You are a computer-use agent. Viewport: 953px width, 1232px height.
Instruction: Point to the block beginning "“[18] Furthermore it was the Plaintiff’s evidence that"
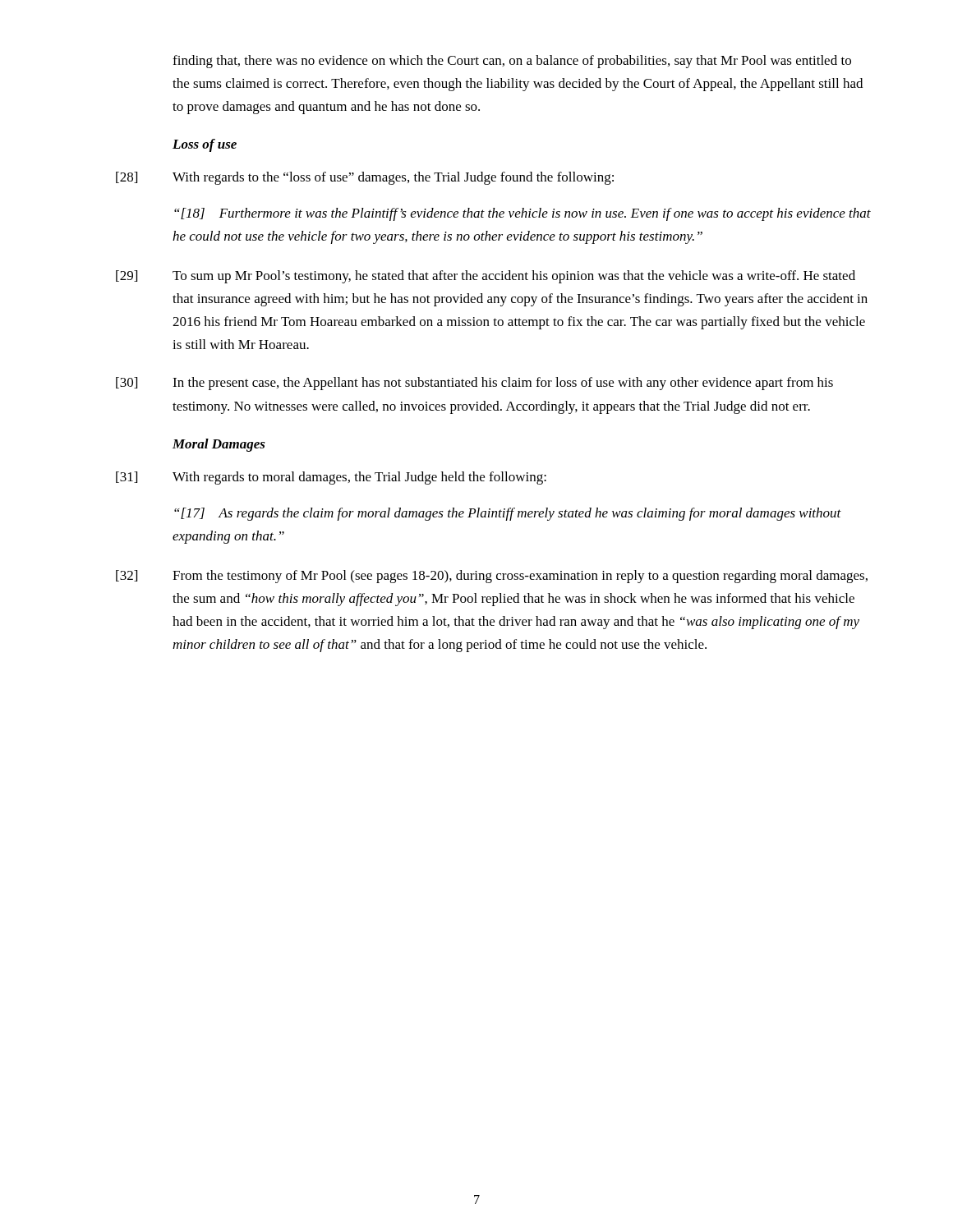click(x=521, y=225)
